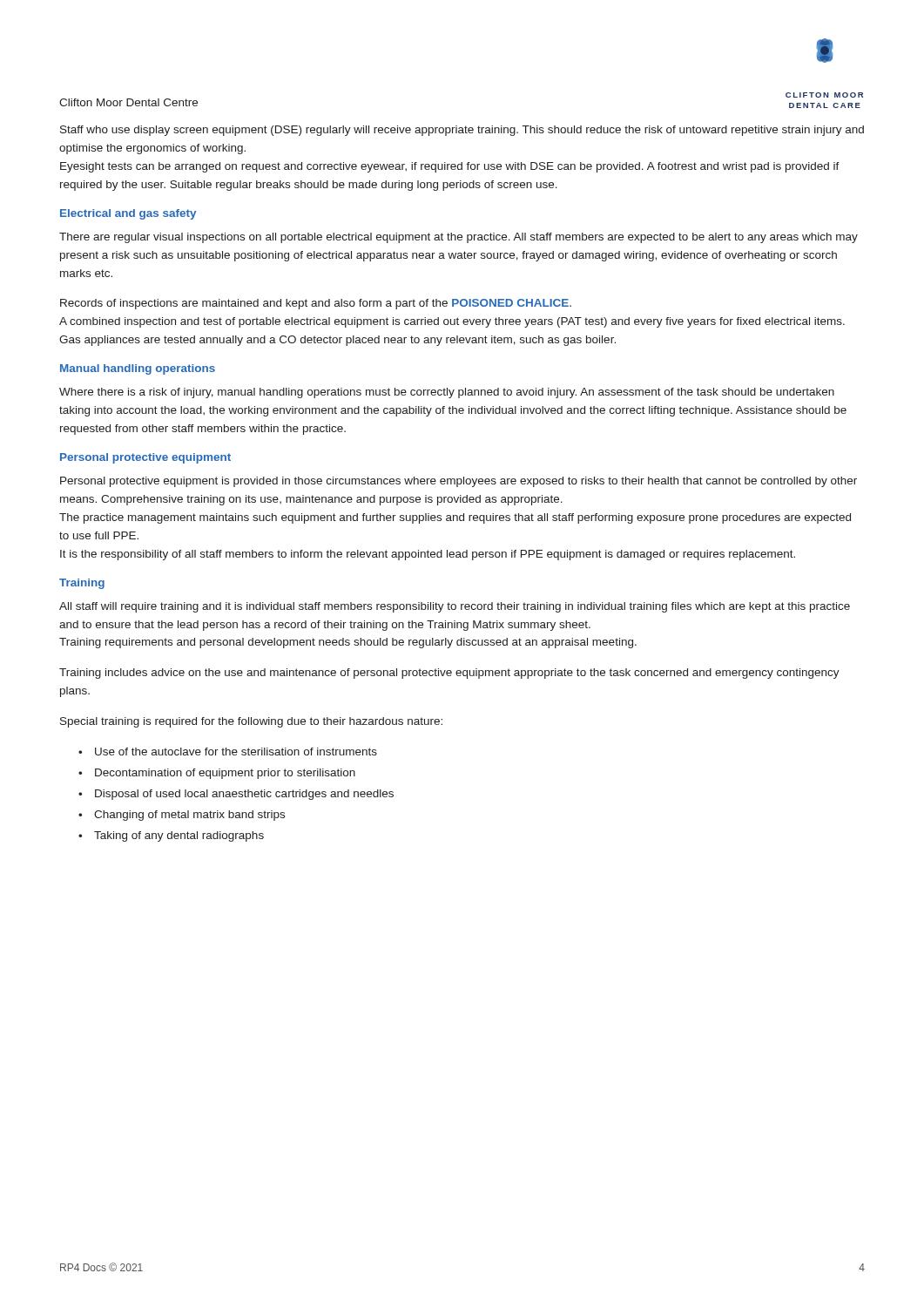
Task: Where is the passage that starts "• Use of the autoclave for the sterilisation"?
Action: point(228,753)
